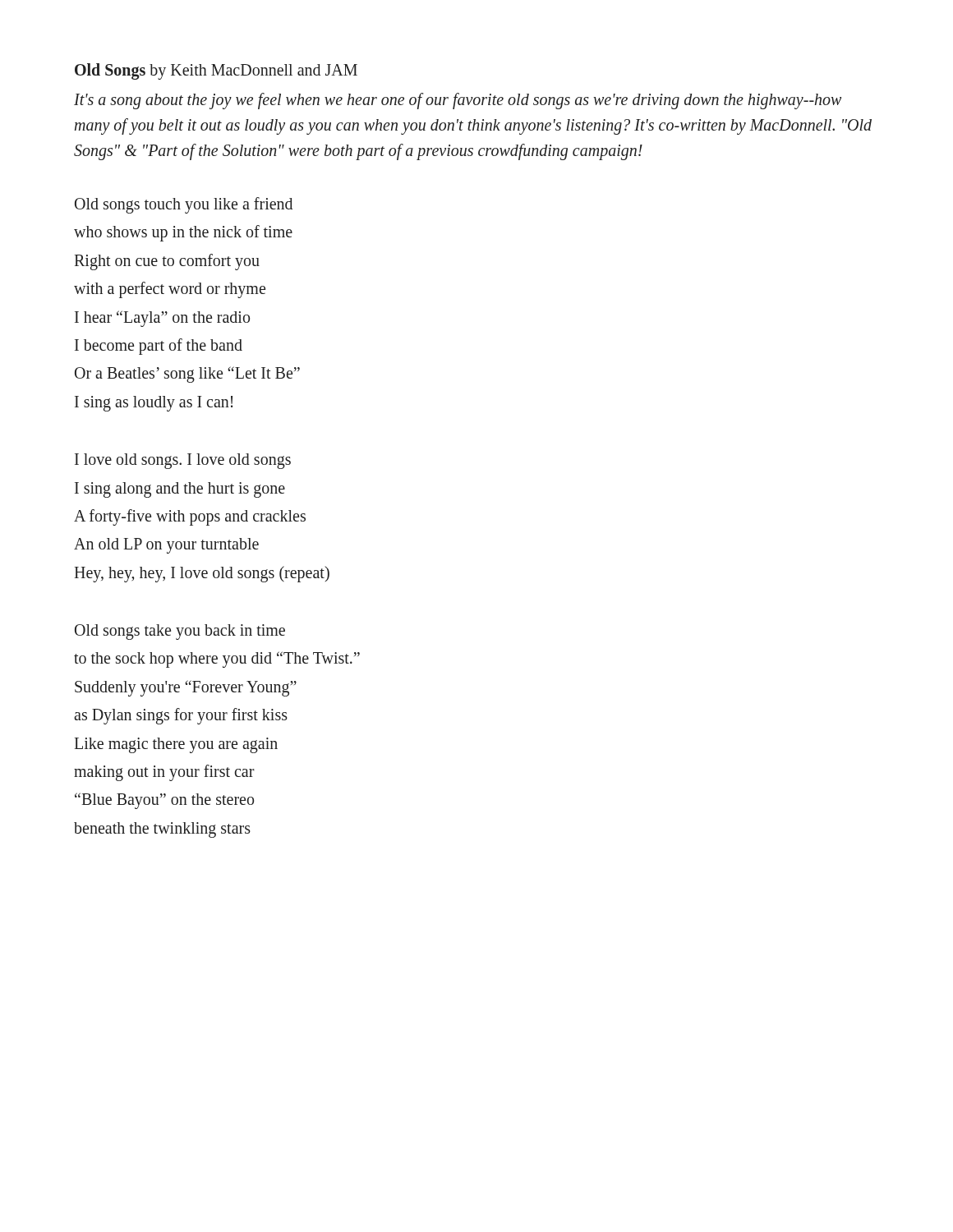Select the block starting "It's a song about the joy we"
Screen dimensions: 1232x953
473,125
